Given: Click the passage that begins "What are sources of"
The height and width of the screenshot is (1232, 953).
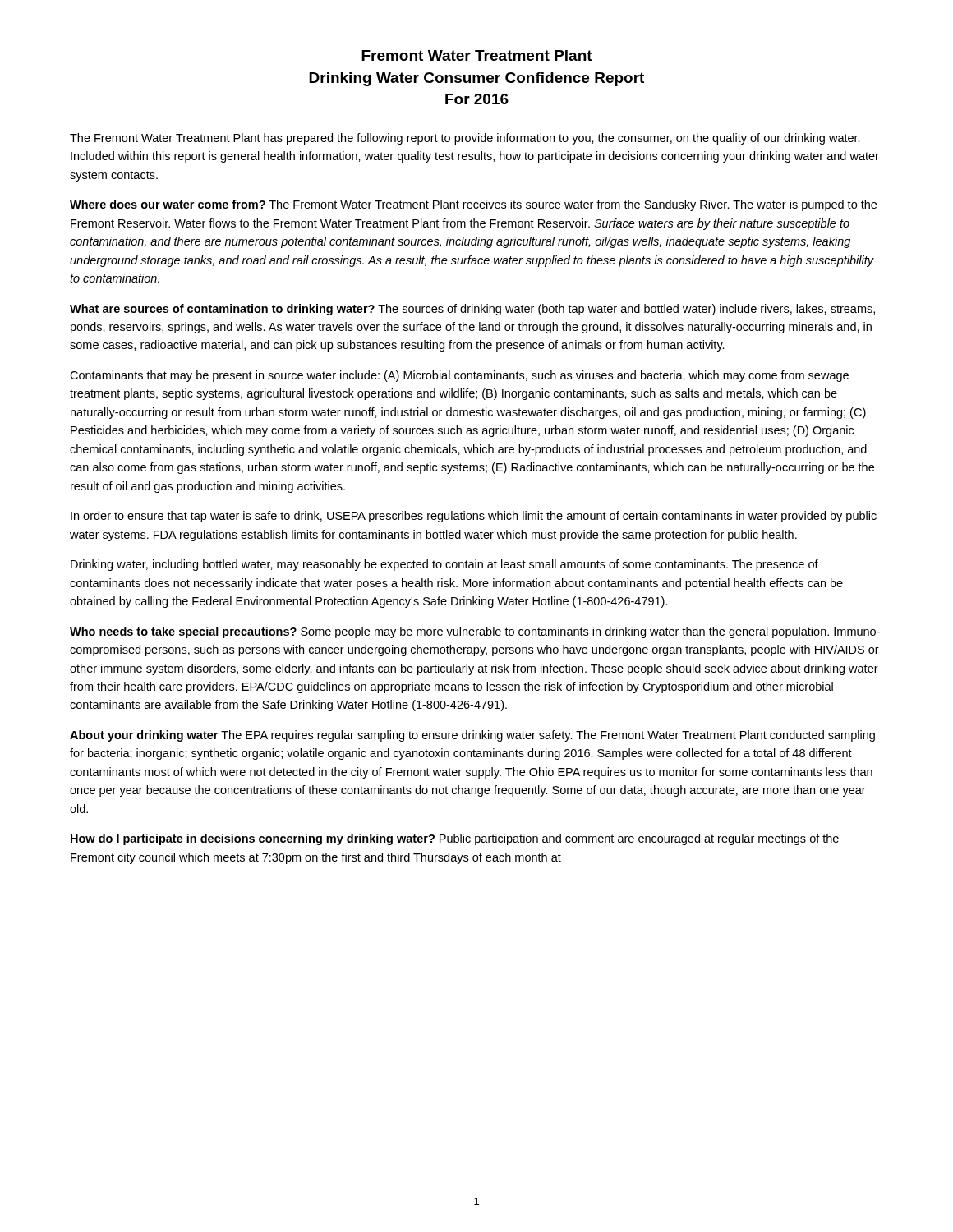Looking at the screenshot, I should [473, 327].
